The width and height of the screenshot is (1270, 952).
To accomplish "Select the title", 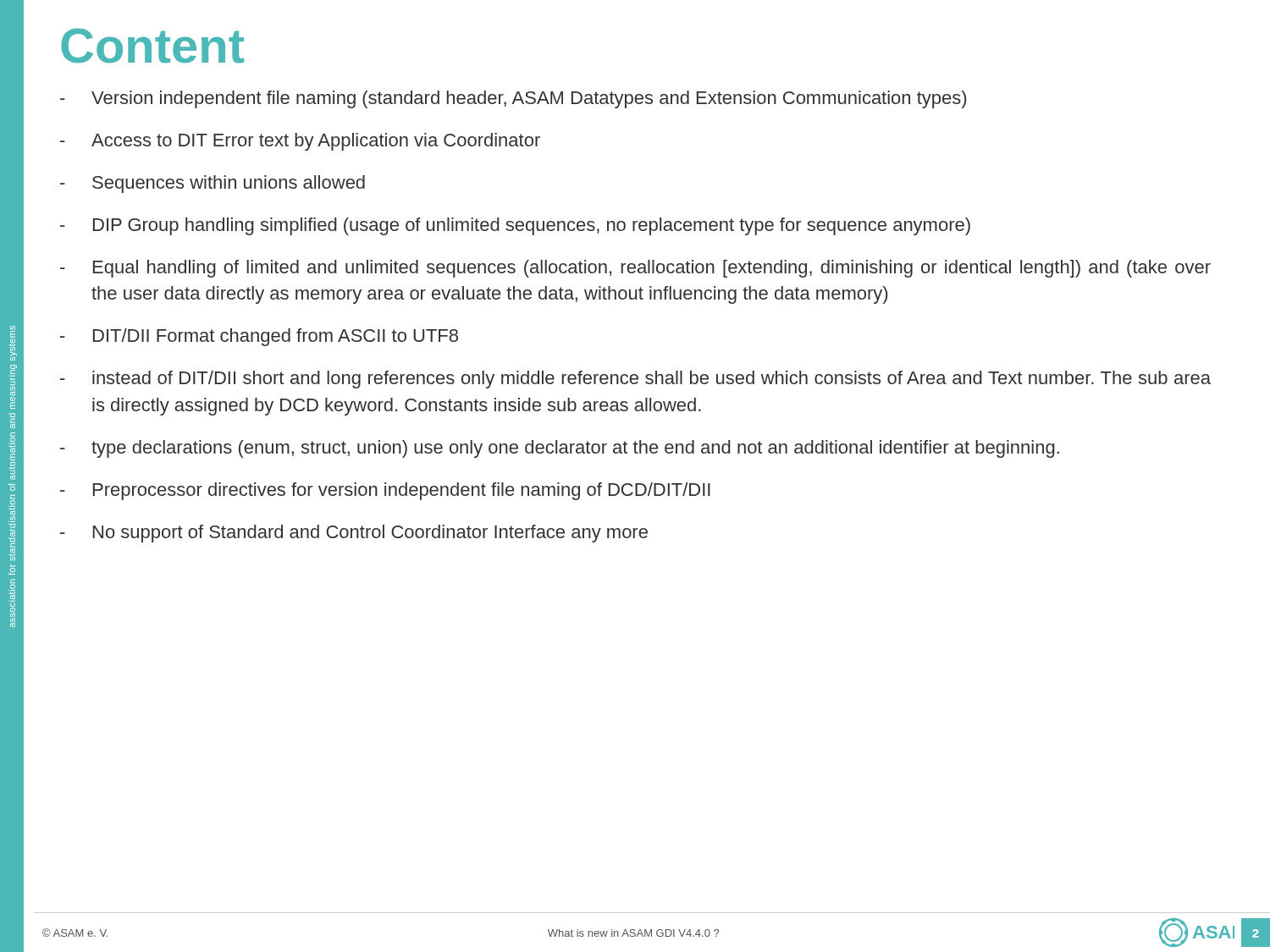I will tap(152, 45).
